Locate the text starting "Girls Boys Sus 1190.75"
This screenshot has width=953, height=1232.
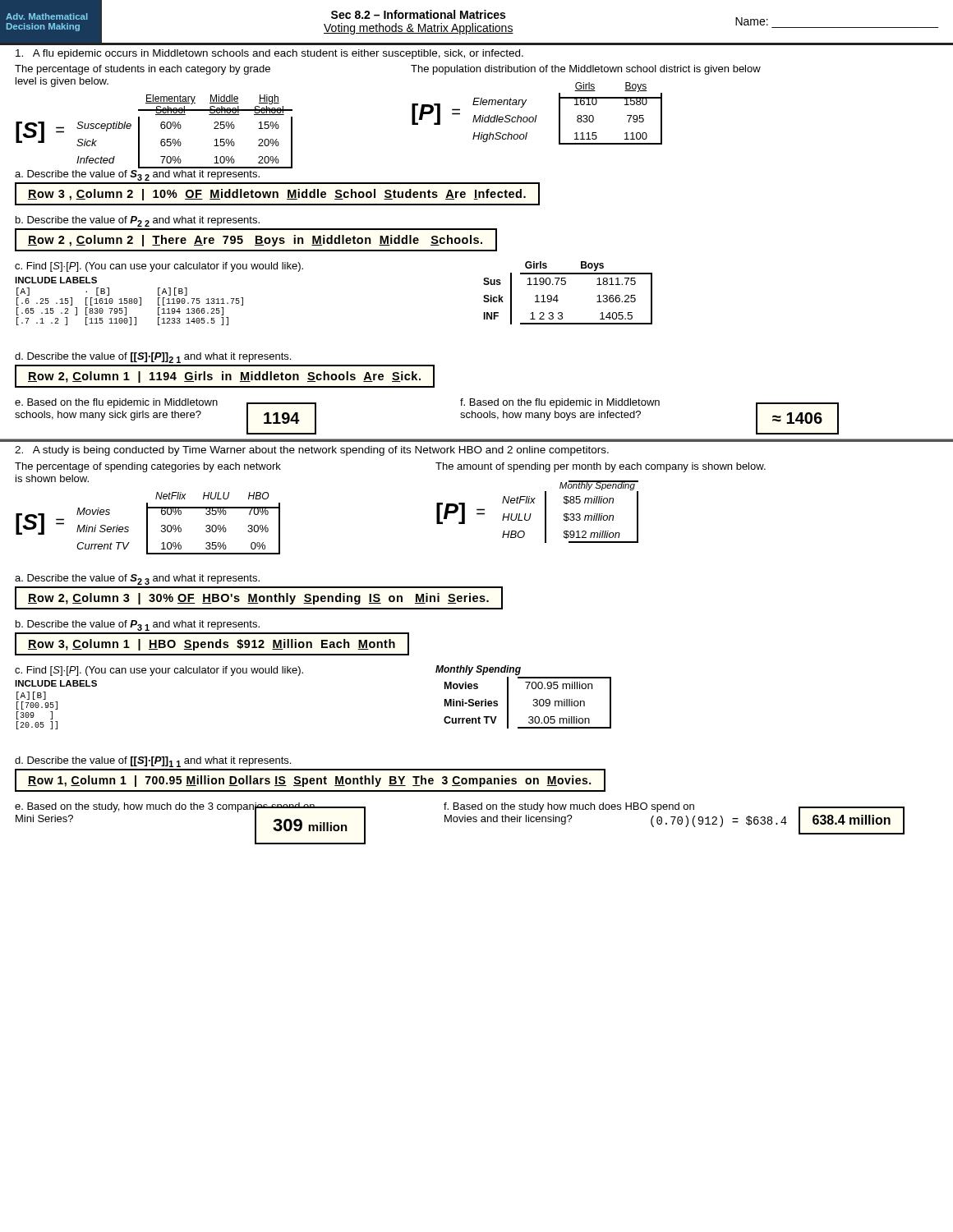537,266
